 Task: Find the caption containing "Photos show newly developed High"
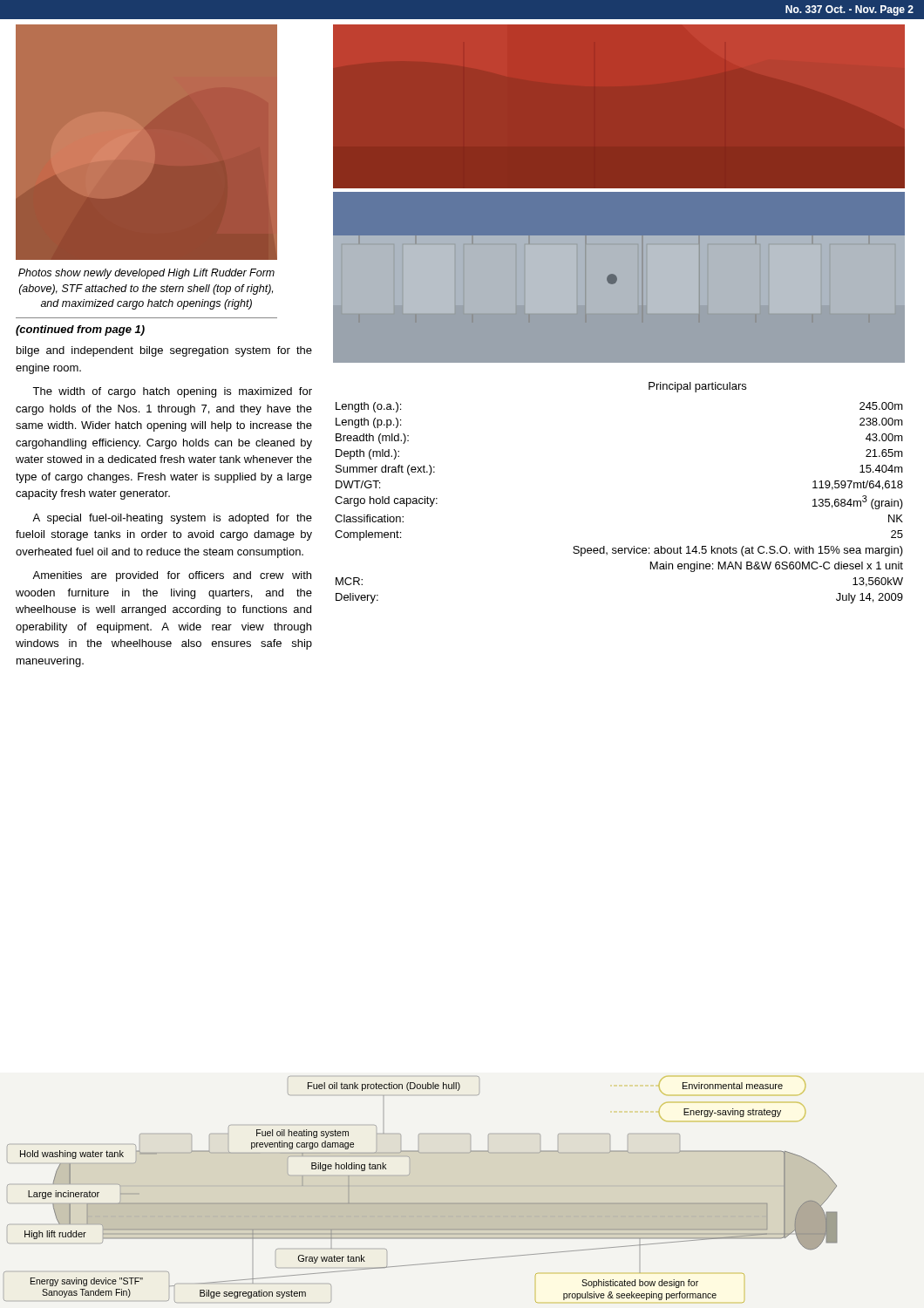pyautogui.click(x=146, y=288)
